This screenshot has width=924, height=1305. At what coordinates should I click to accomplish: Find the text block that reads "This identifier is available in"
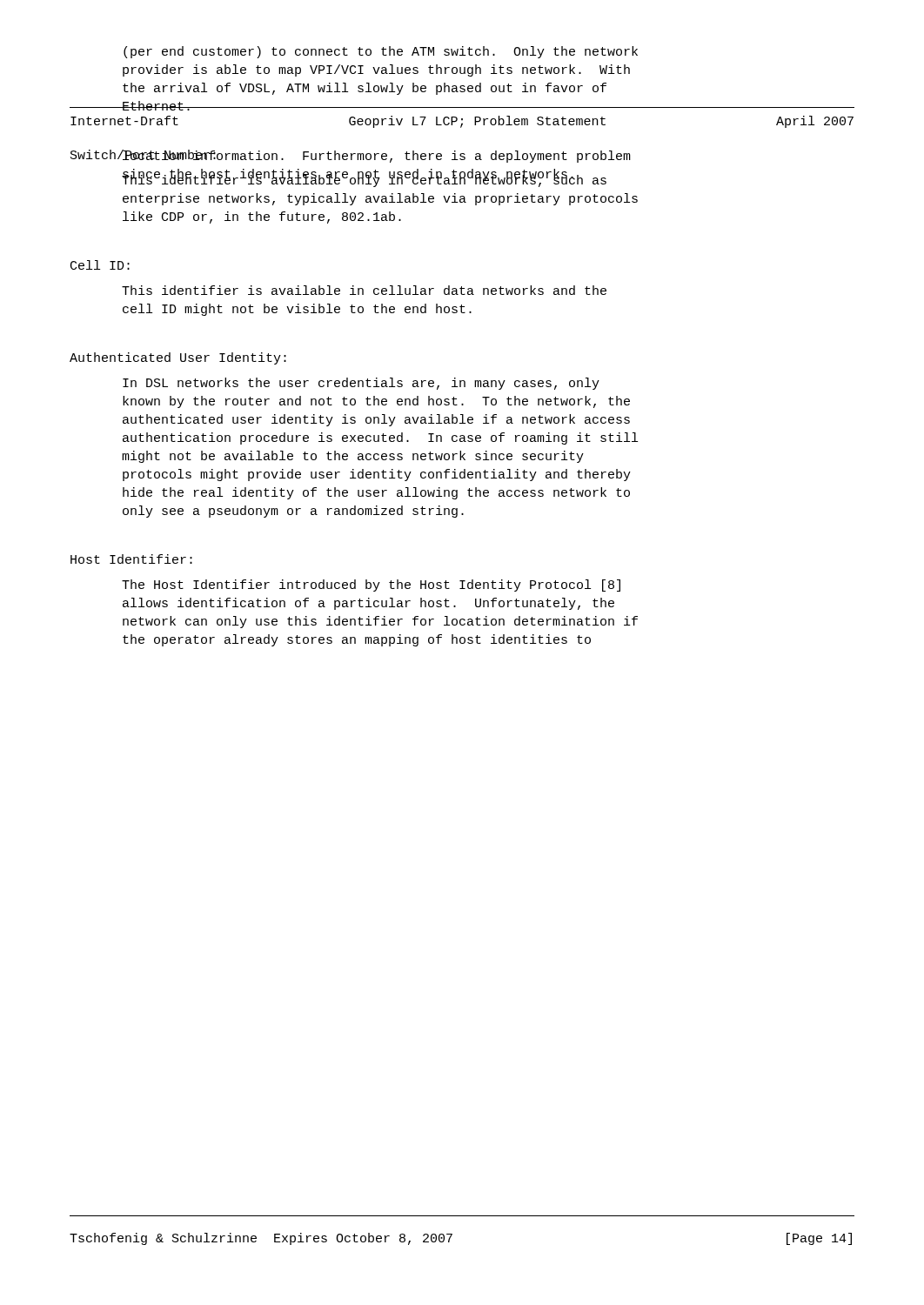click(479, 301)
